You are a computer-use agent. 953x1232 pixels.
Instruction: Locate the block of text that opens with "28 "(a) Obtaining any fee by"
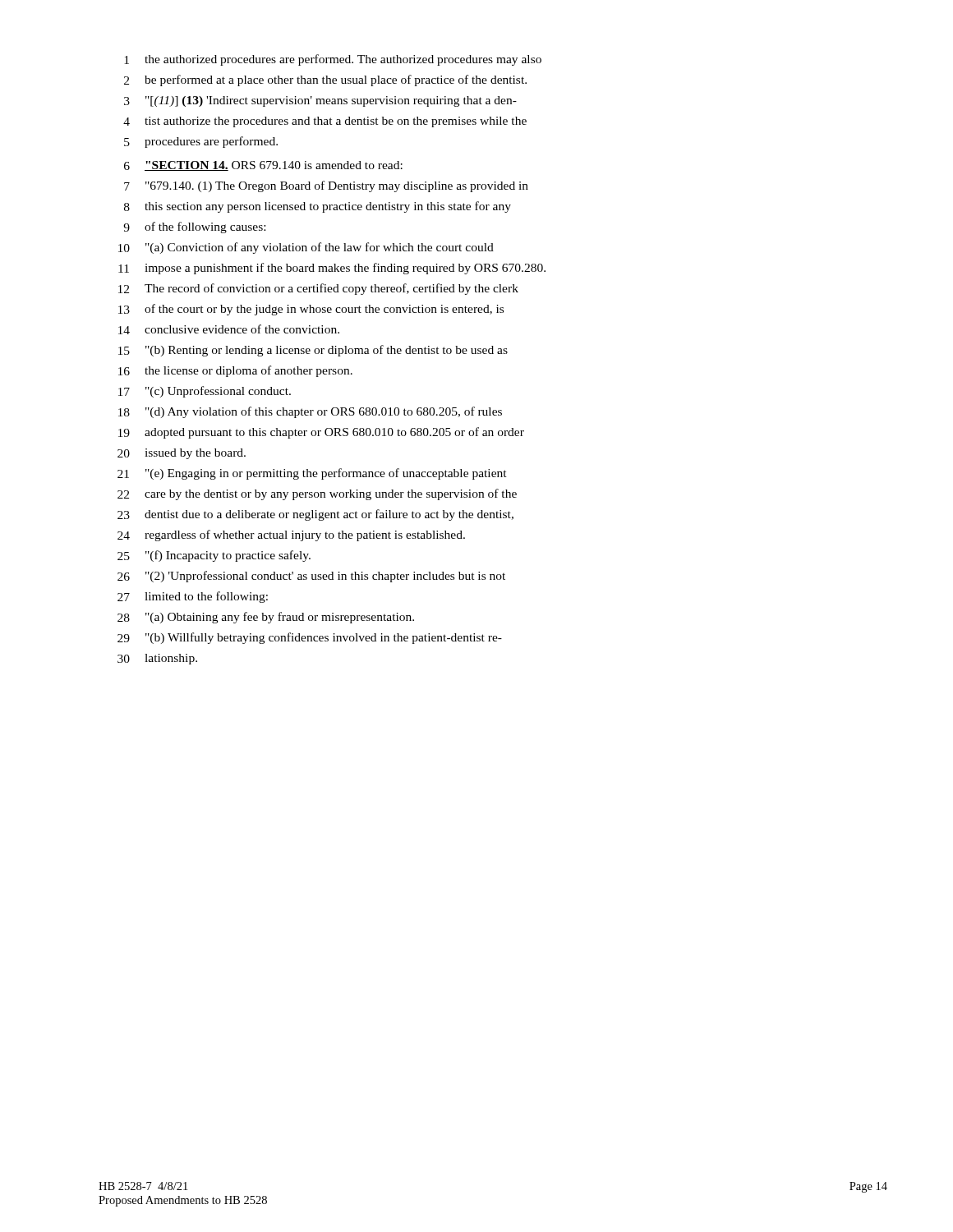click(266, 618)
